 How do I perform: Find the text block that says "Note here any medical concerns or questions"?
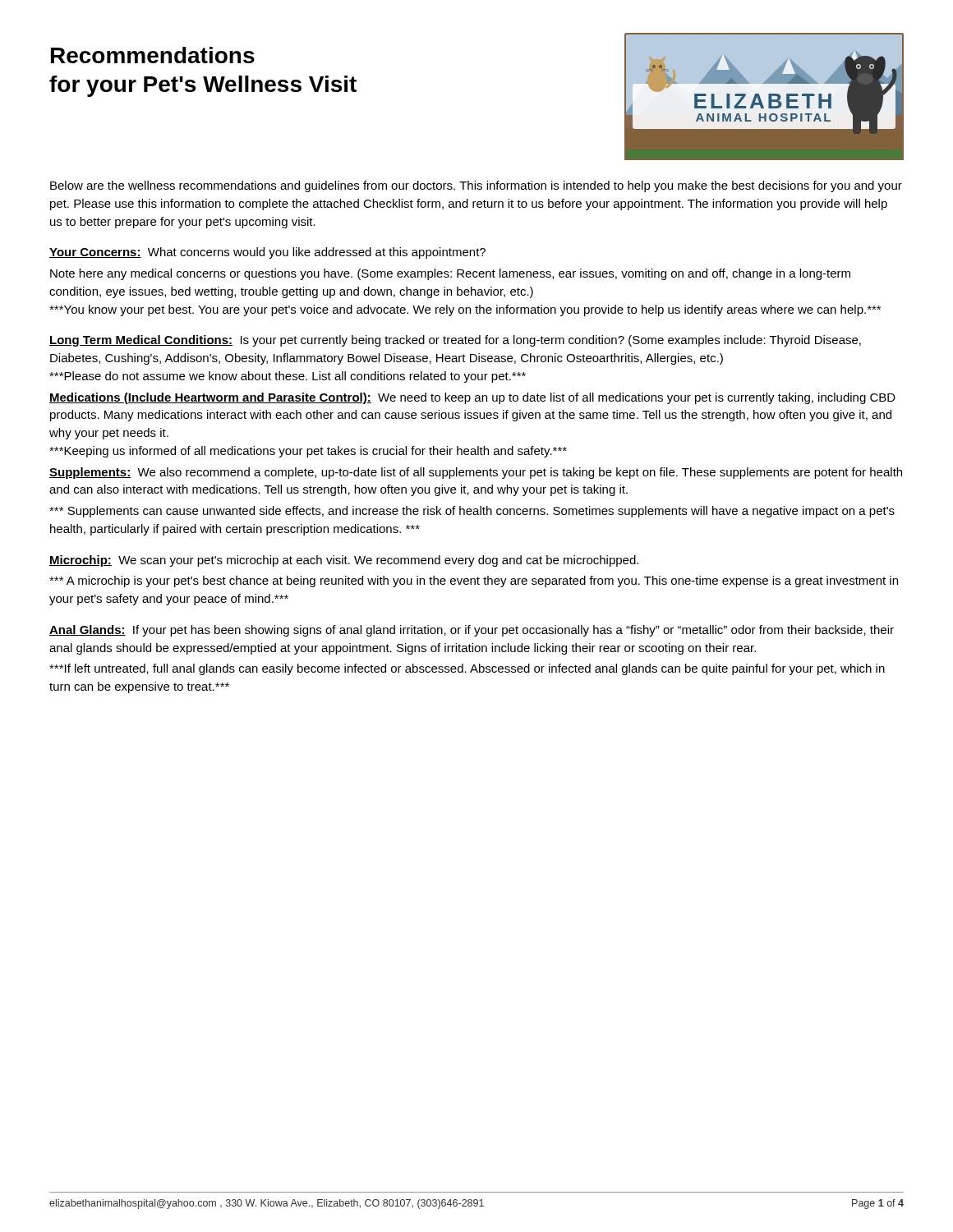[x=465, y=291]
